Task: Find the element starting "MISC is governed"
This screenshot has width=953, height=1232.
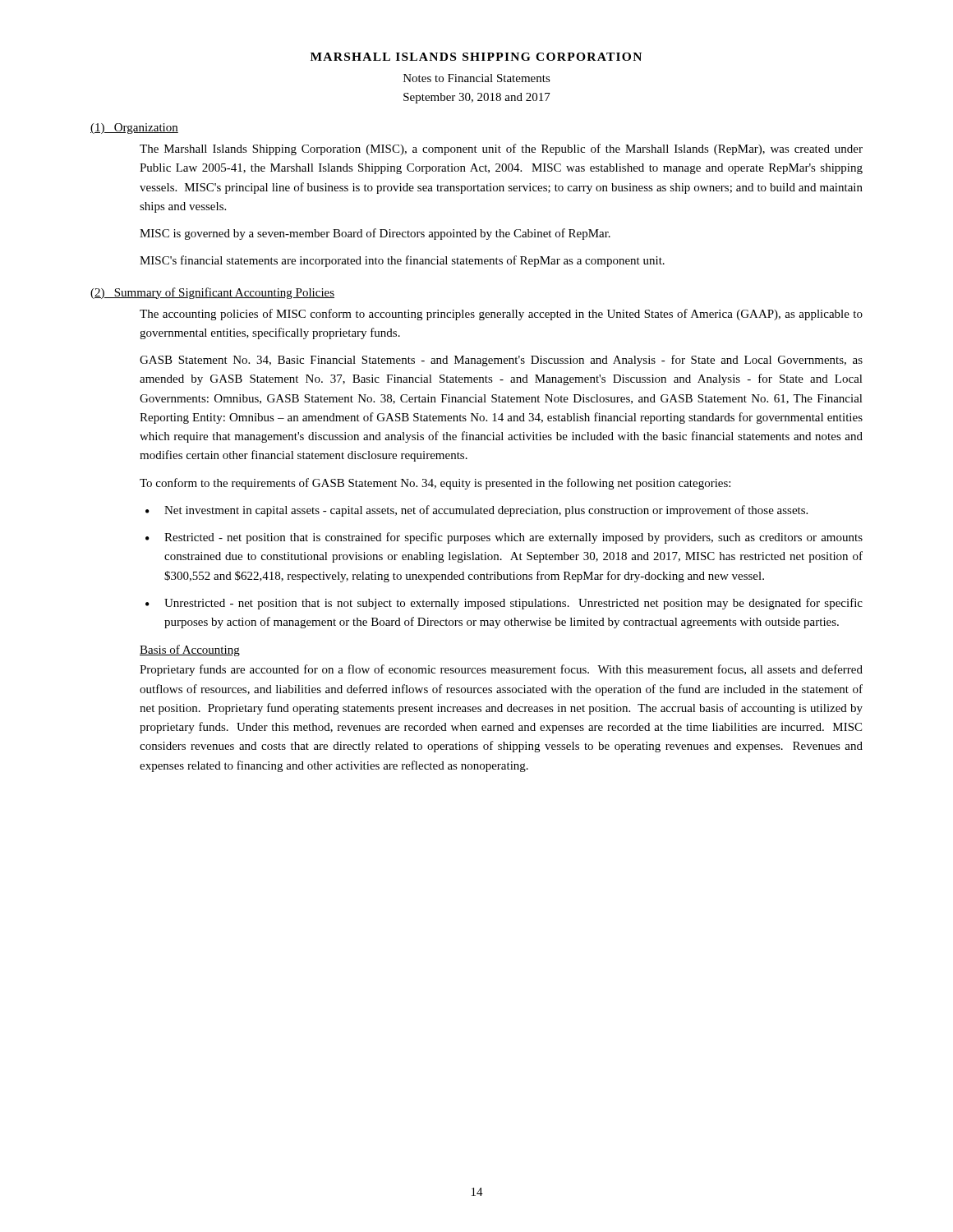Action: (375, 233)
